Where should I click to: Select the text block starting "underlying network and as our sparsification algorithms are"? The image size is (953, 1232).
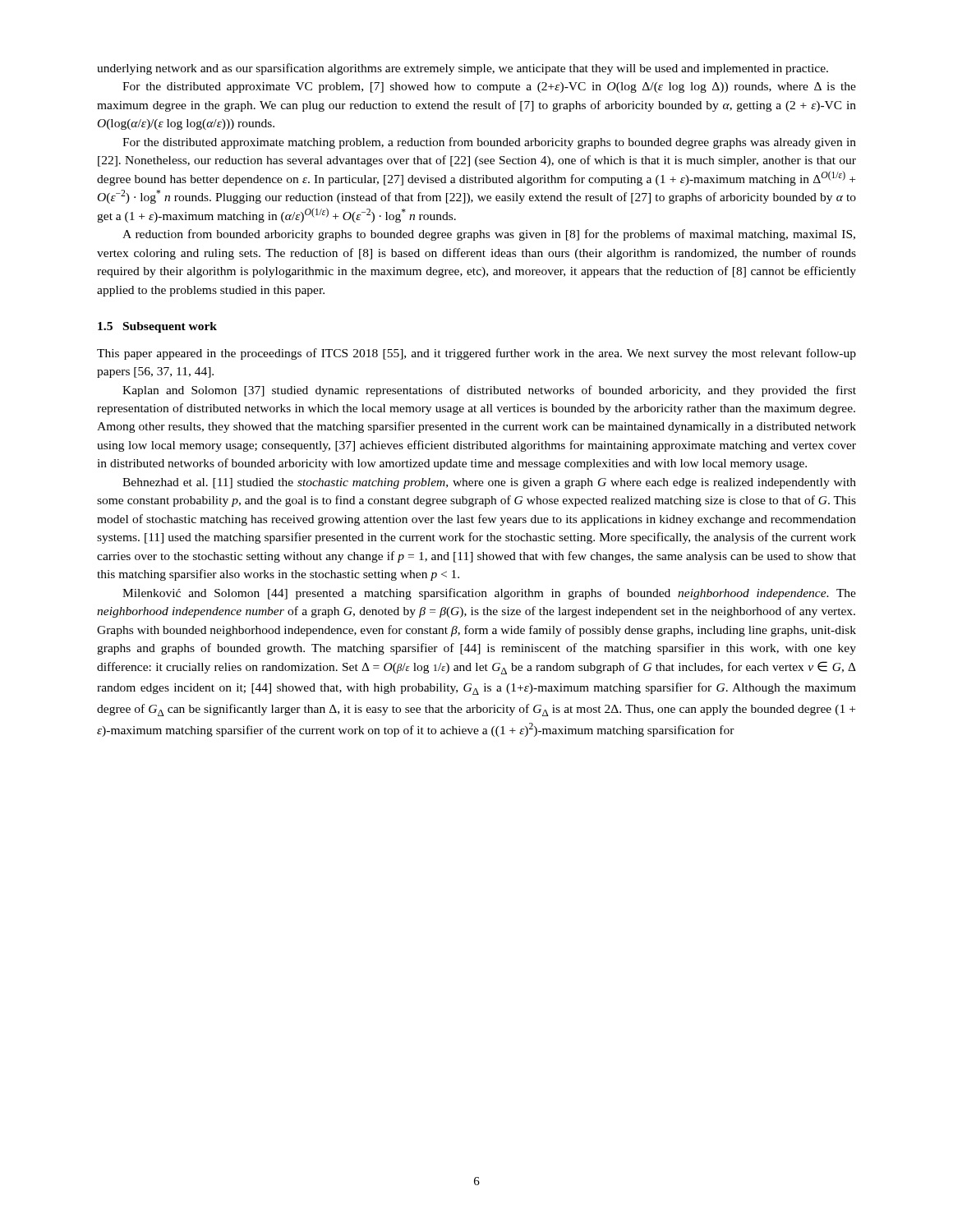pyautogui.click(x=476, y=68)
